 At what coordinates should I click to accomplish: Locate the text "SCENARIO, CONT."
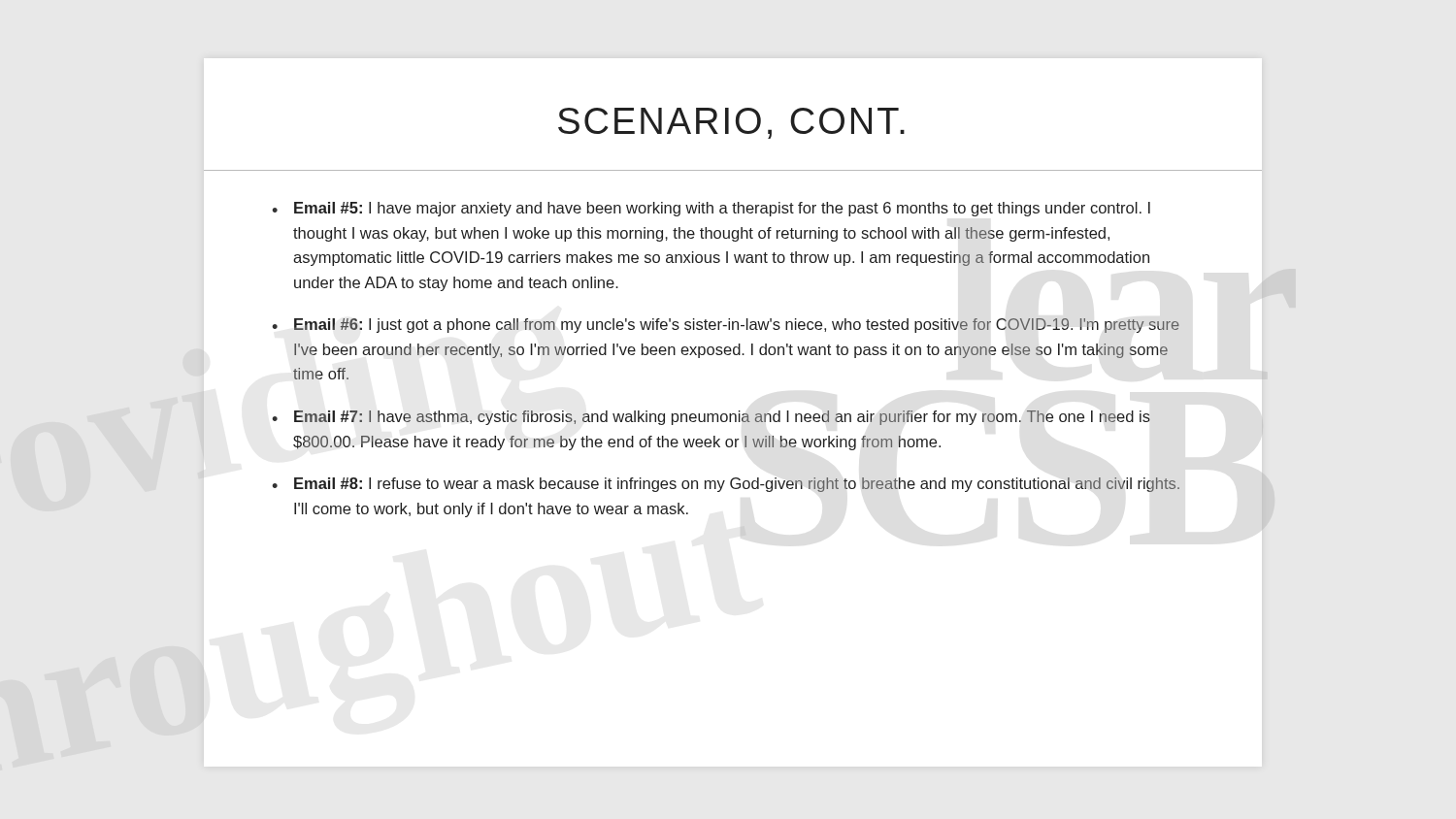coord(733,122)
